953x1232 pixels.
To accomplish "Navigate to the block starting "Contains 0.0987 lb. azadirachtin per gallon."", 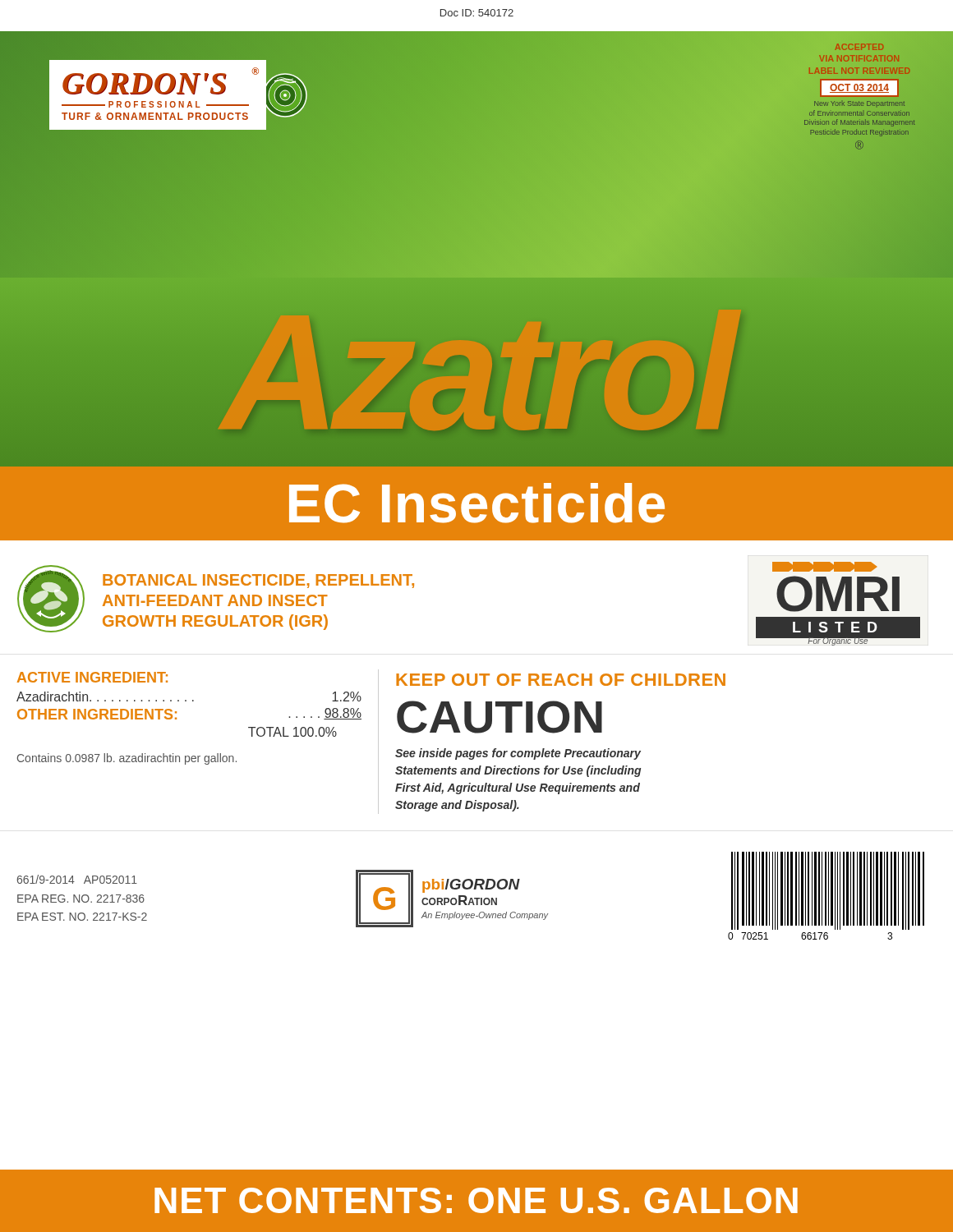I will (x=127, y=758).
